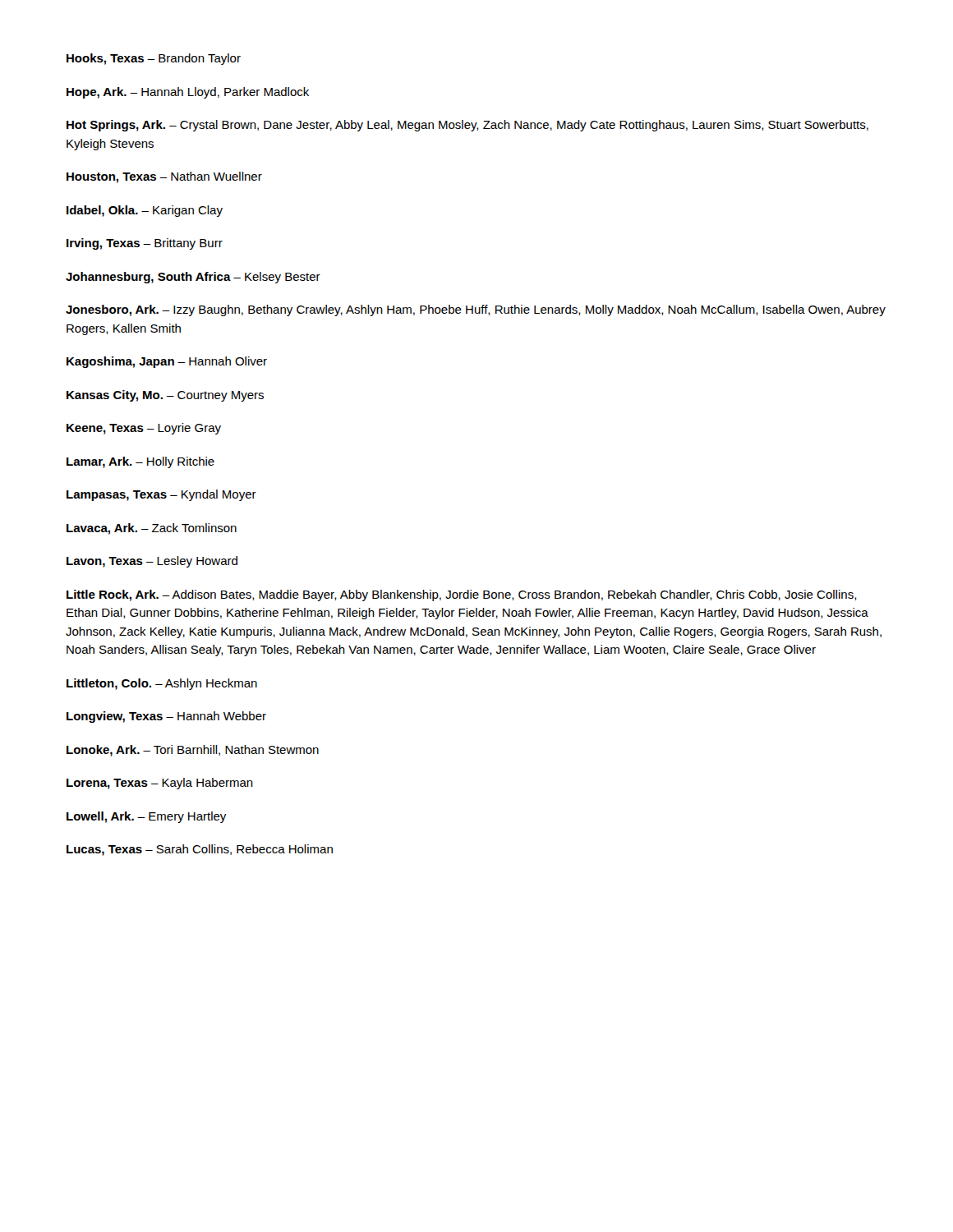953x1232 pixels.
Task: Point to "Kagoshima, Japan – Hannah Oliver"
Action: pyautogui.click(x=166, y=361)
